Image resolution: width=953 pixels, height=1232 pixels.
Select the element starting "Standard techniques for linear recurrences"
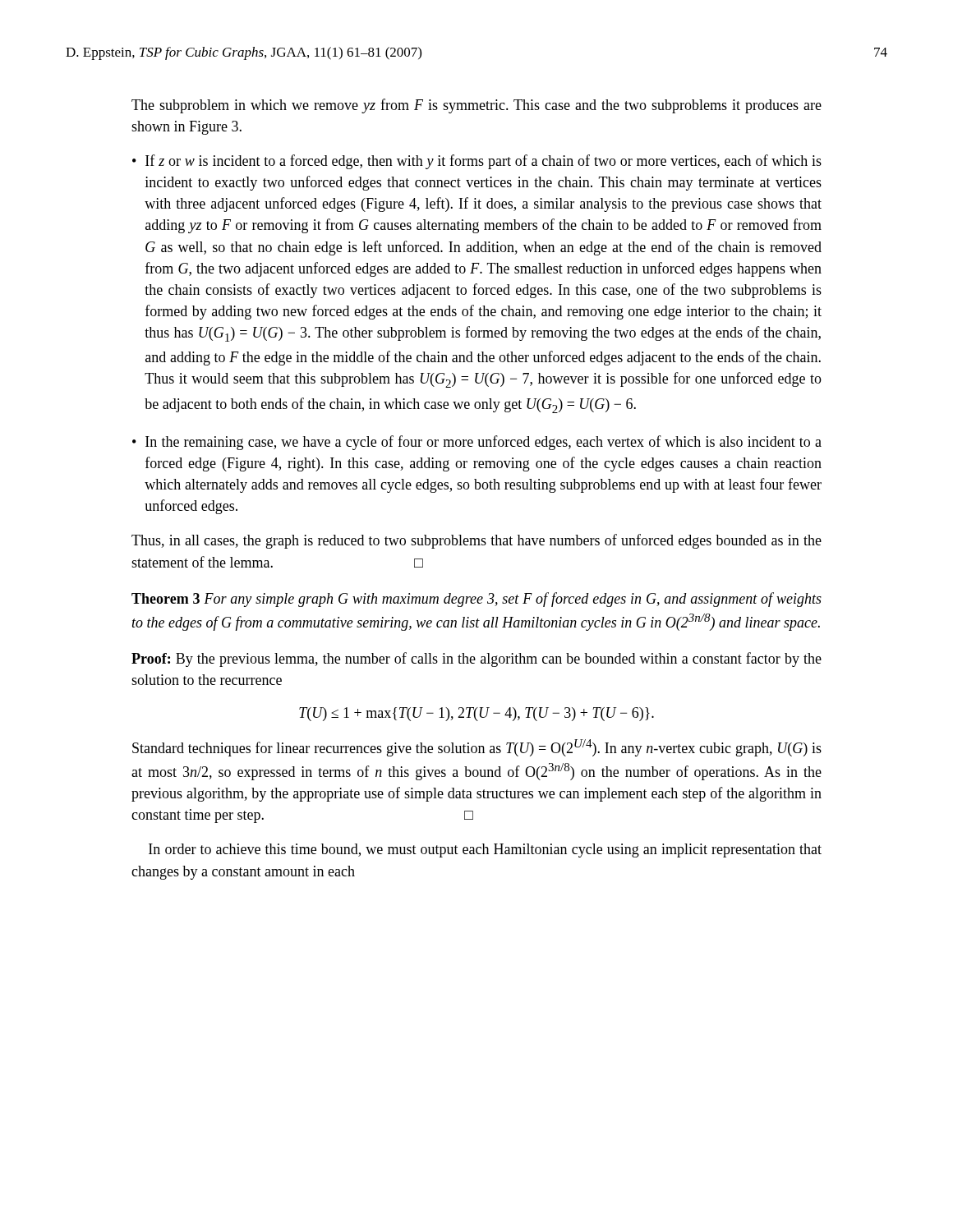point(476,780)
